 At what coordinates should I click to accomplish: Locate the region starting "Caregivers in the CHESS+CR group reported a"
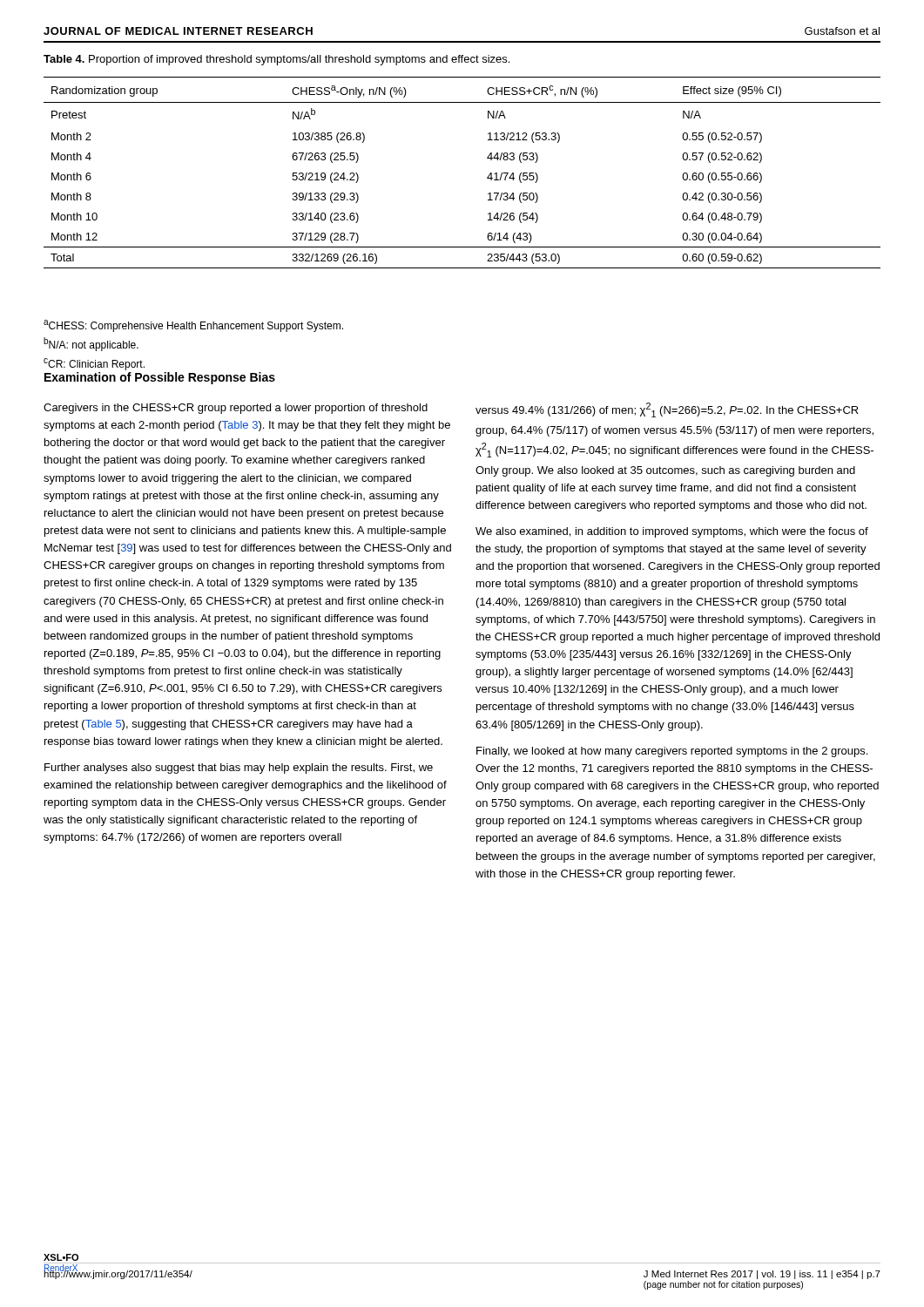pos(248,575)
